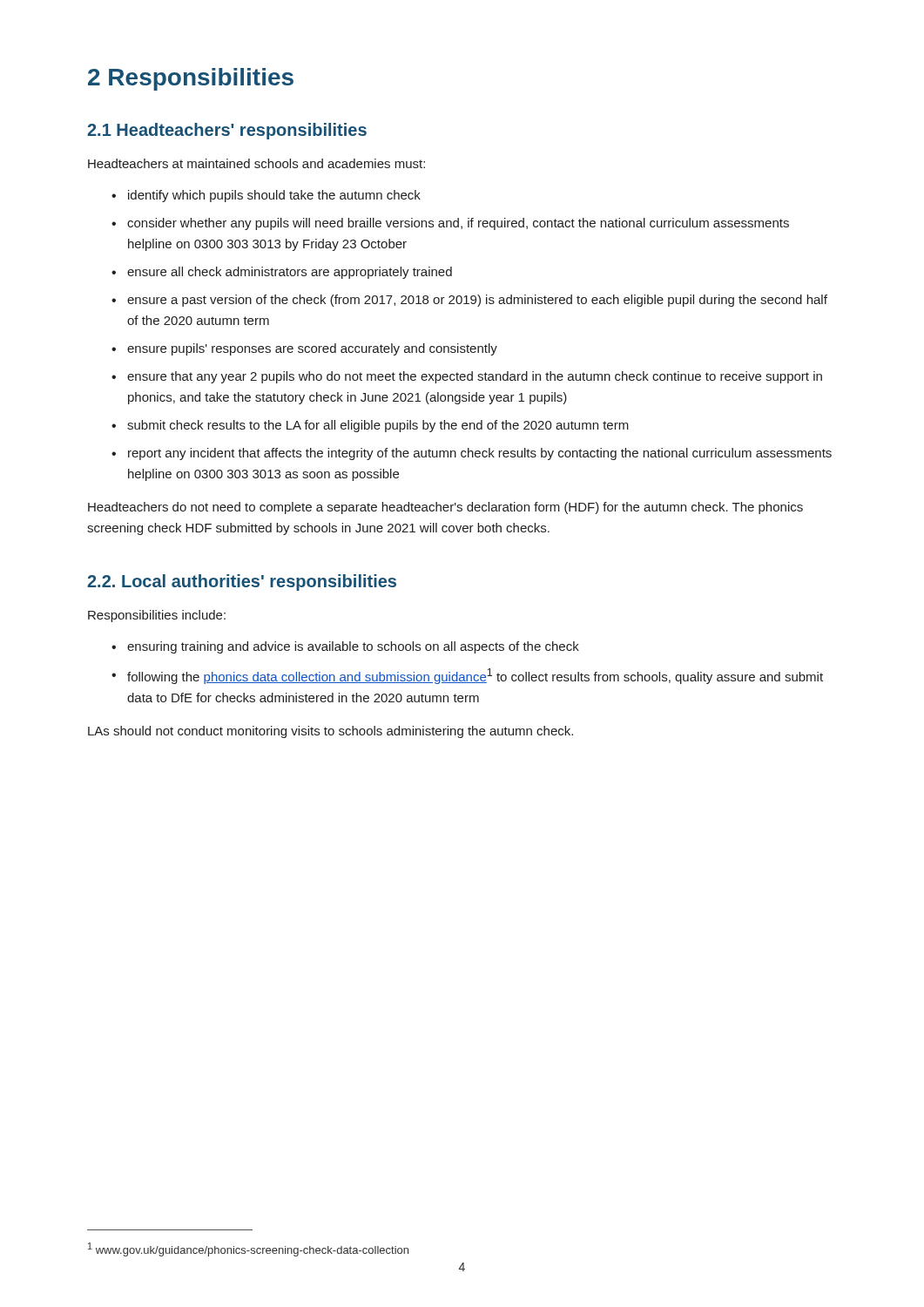The width and height of the screenshot is (924, 1307).
Task: Select the list item that reads "report any incident that affects the"
Action: point(480,463)
